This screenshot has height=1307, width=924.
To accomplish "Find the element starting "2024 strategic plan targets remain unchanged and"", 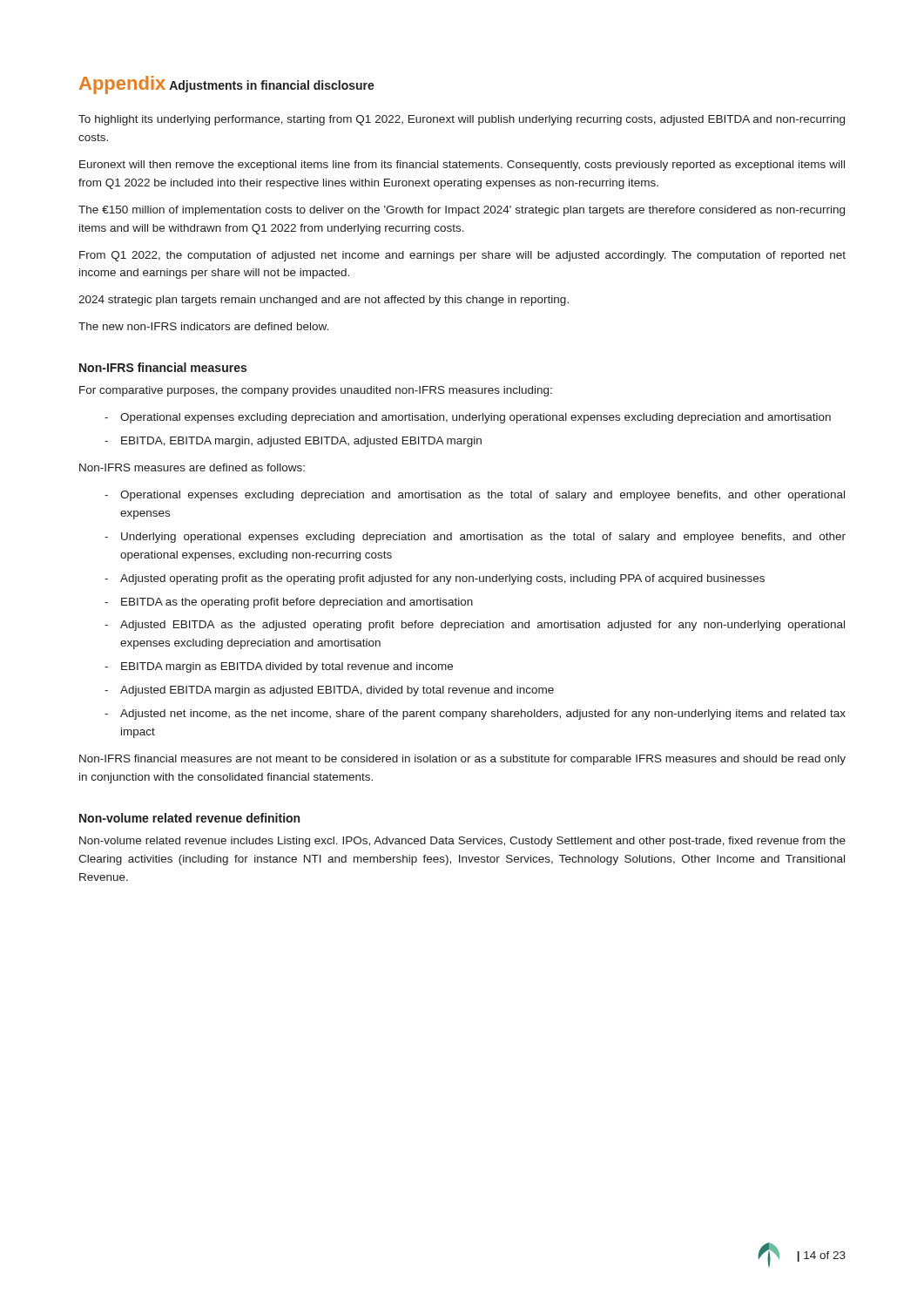I will (462, 300).
